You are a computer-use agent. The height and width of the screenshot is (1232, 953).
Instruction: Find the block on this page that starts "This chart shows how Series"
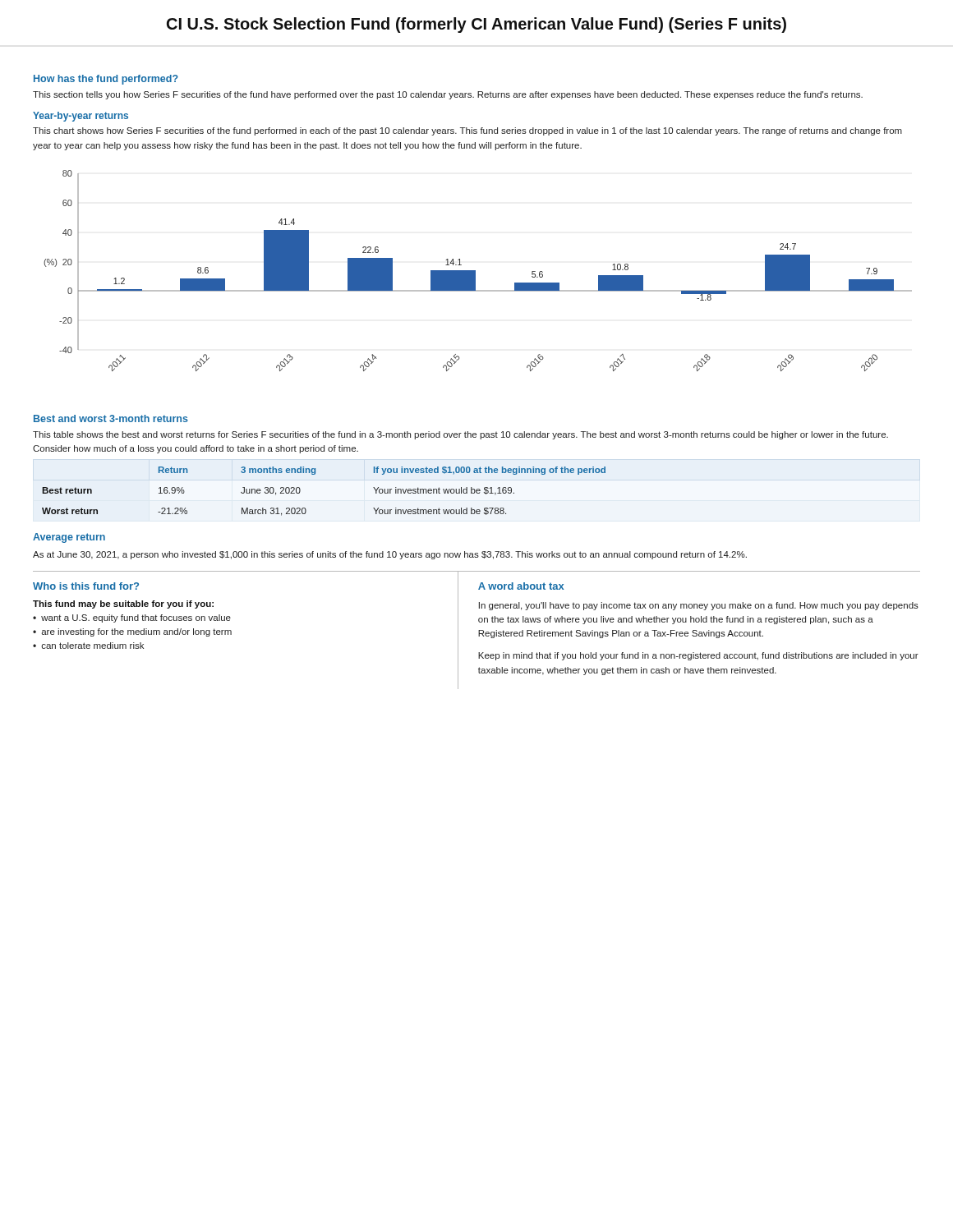pos(468,138)
